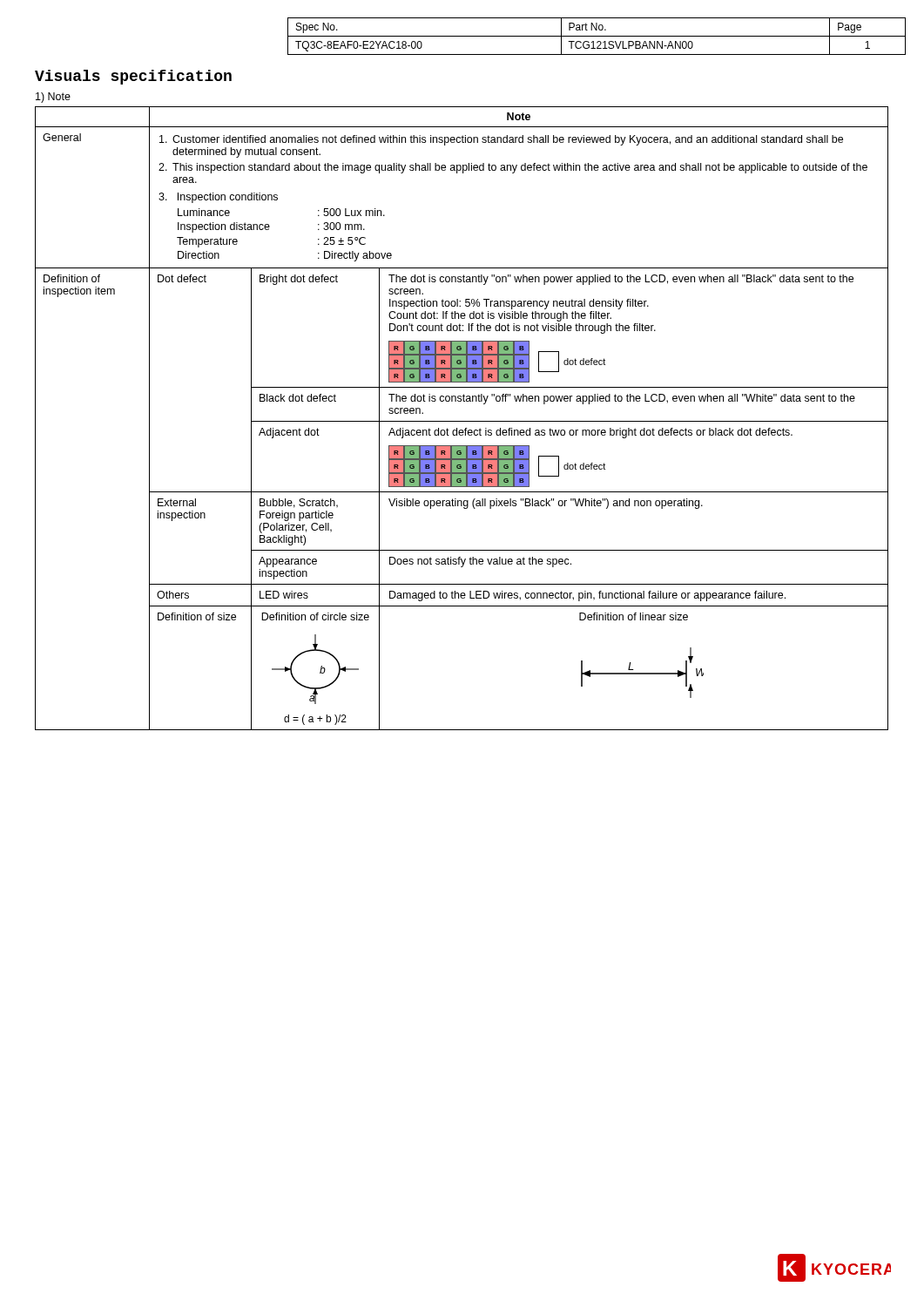The image size is (924, 1307).
Task: Find the table that mentions "Spec No."
Action: (597, 36)
